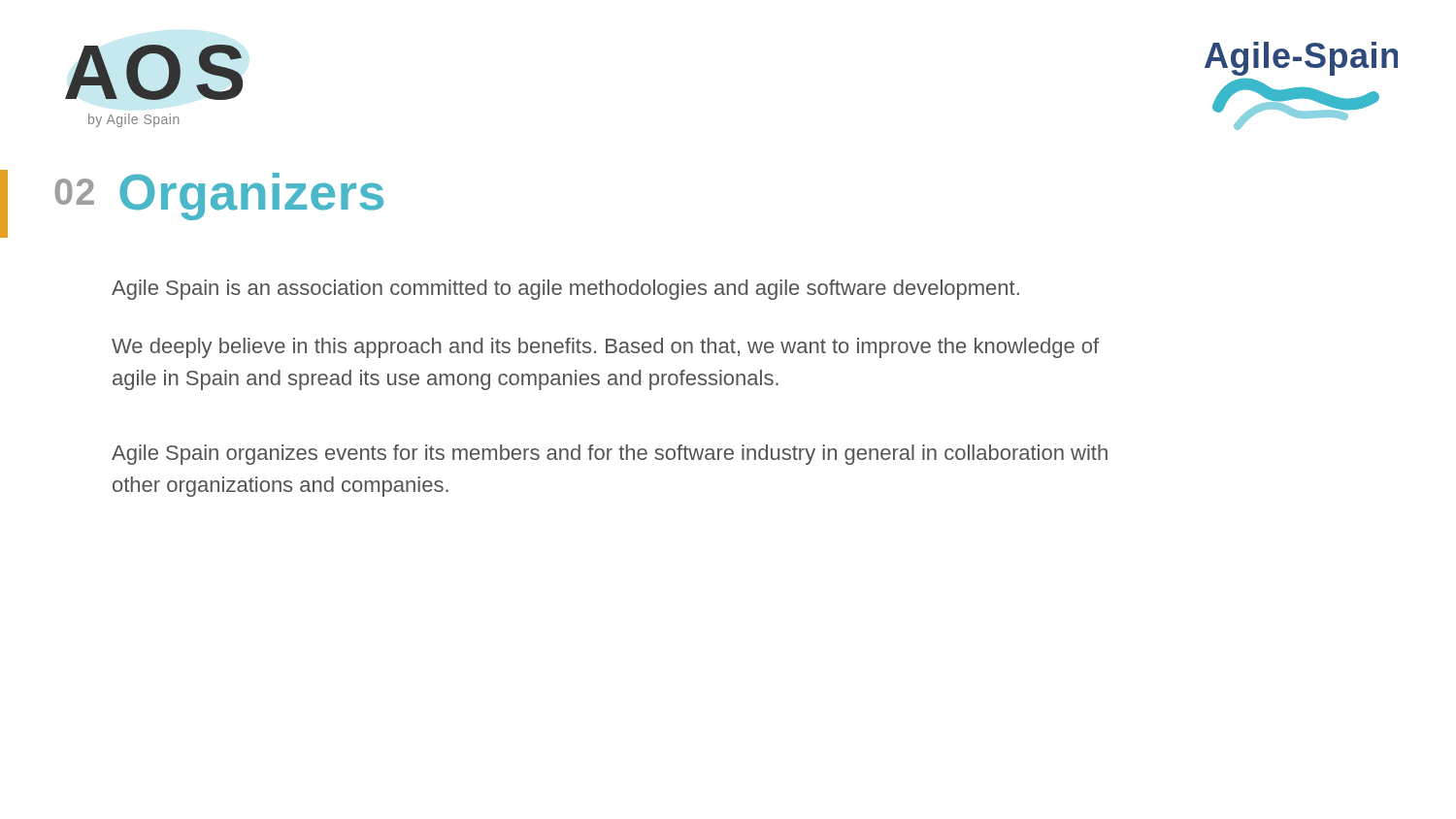Locate the text starting "Agile Spain organizes events for its members"
This screenshot has width=1456, height=819.
610,469
